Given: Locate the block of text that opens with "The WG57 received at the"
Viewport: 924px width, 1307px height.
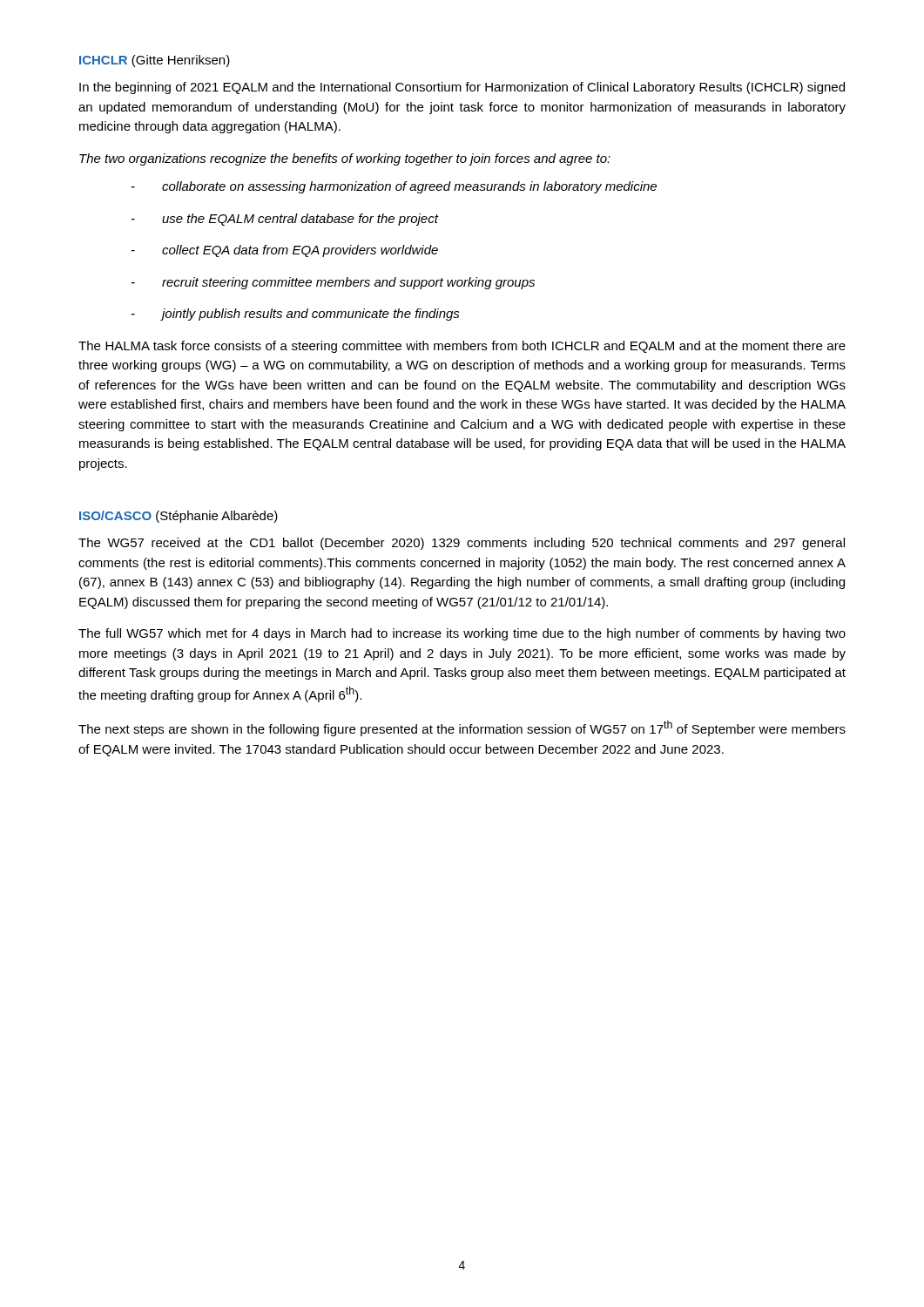Looking at the screenshot, I should tap(462, 572).
